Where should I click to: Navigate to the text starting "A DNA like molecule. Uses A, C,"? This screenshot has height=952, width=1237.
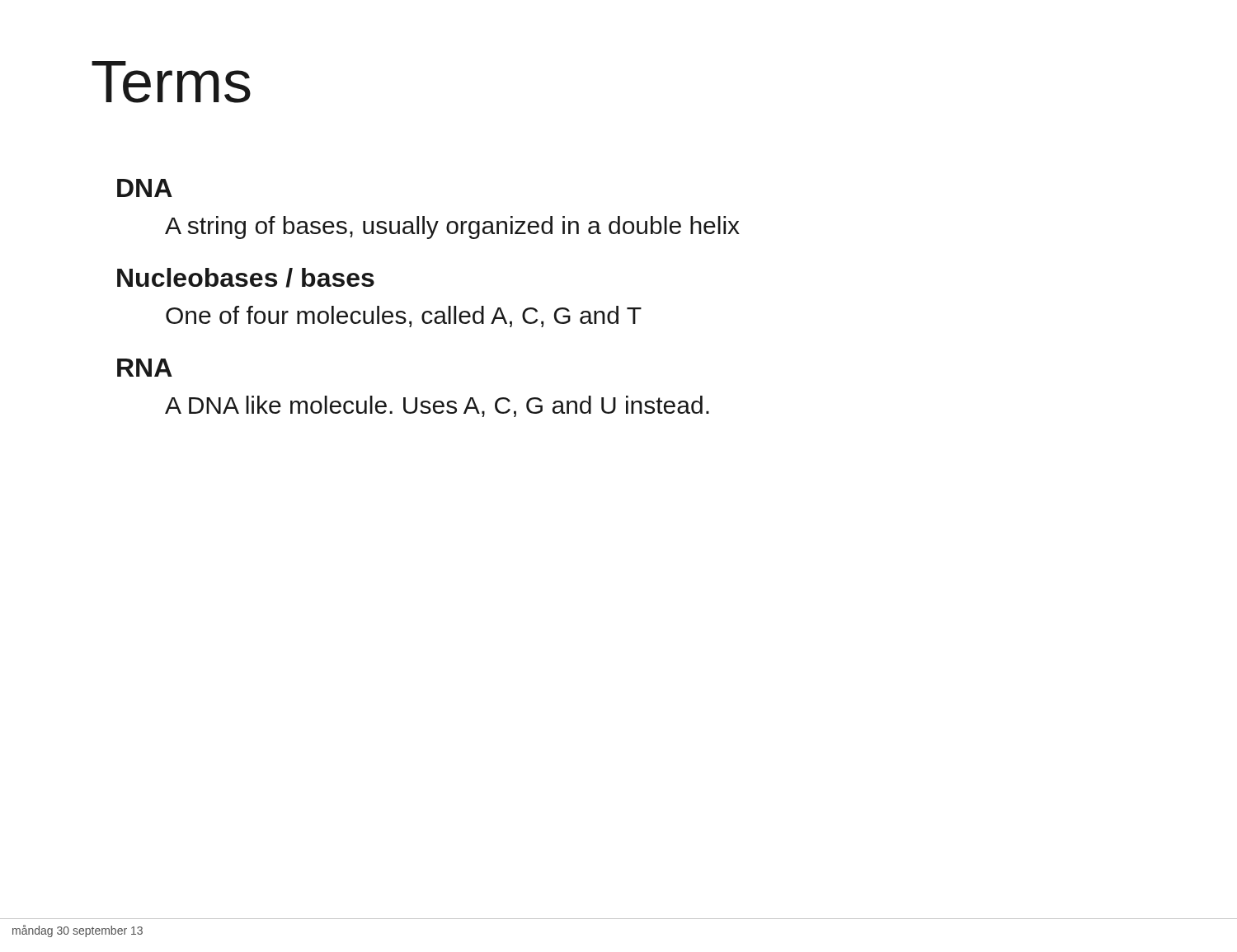(438, 405)
